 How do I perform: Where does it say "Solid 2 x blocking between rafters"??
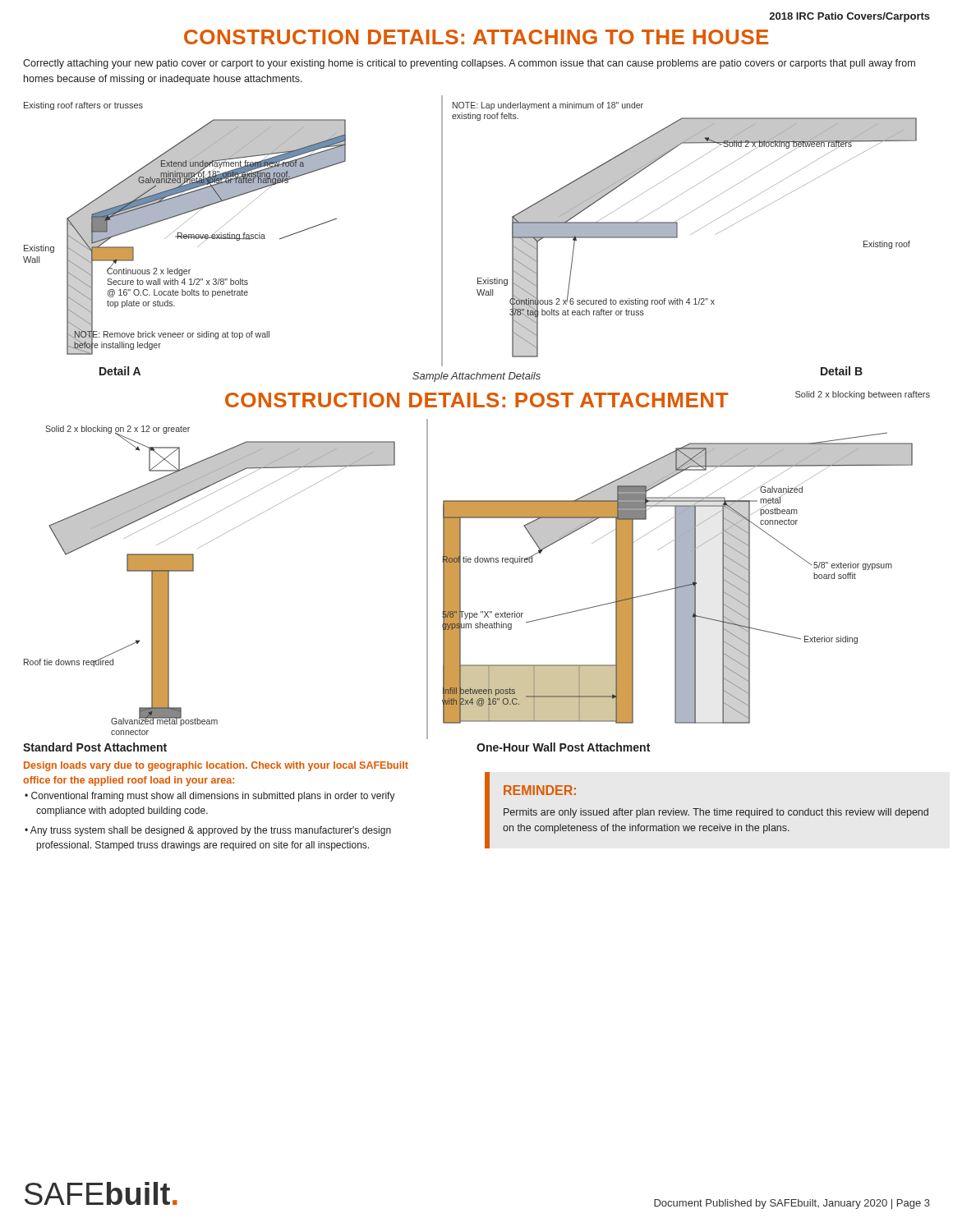click(x=862, y=394)
